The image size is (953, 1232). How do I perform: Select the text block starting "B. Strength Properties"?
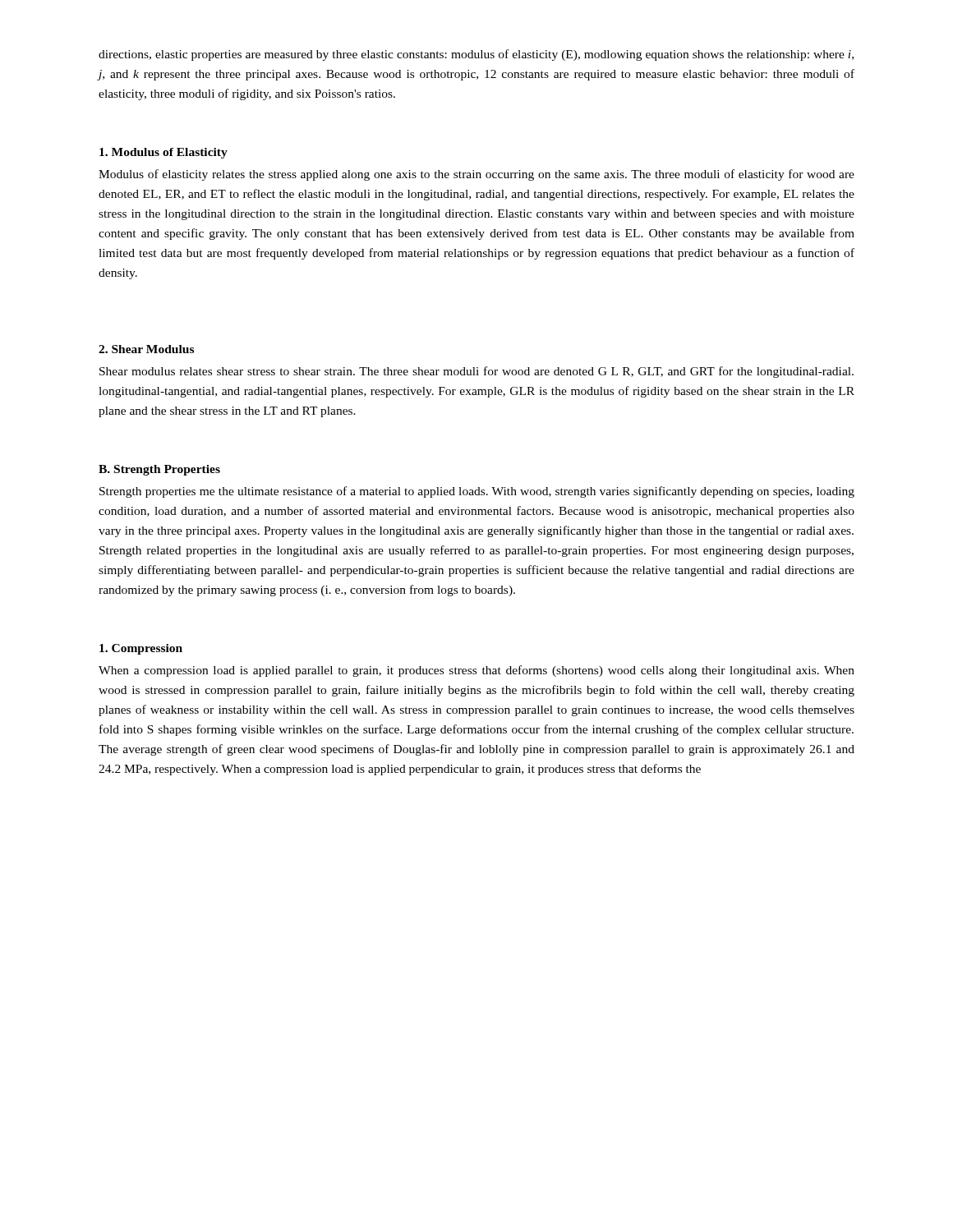point(159,469)
